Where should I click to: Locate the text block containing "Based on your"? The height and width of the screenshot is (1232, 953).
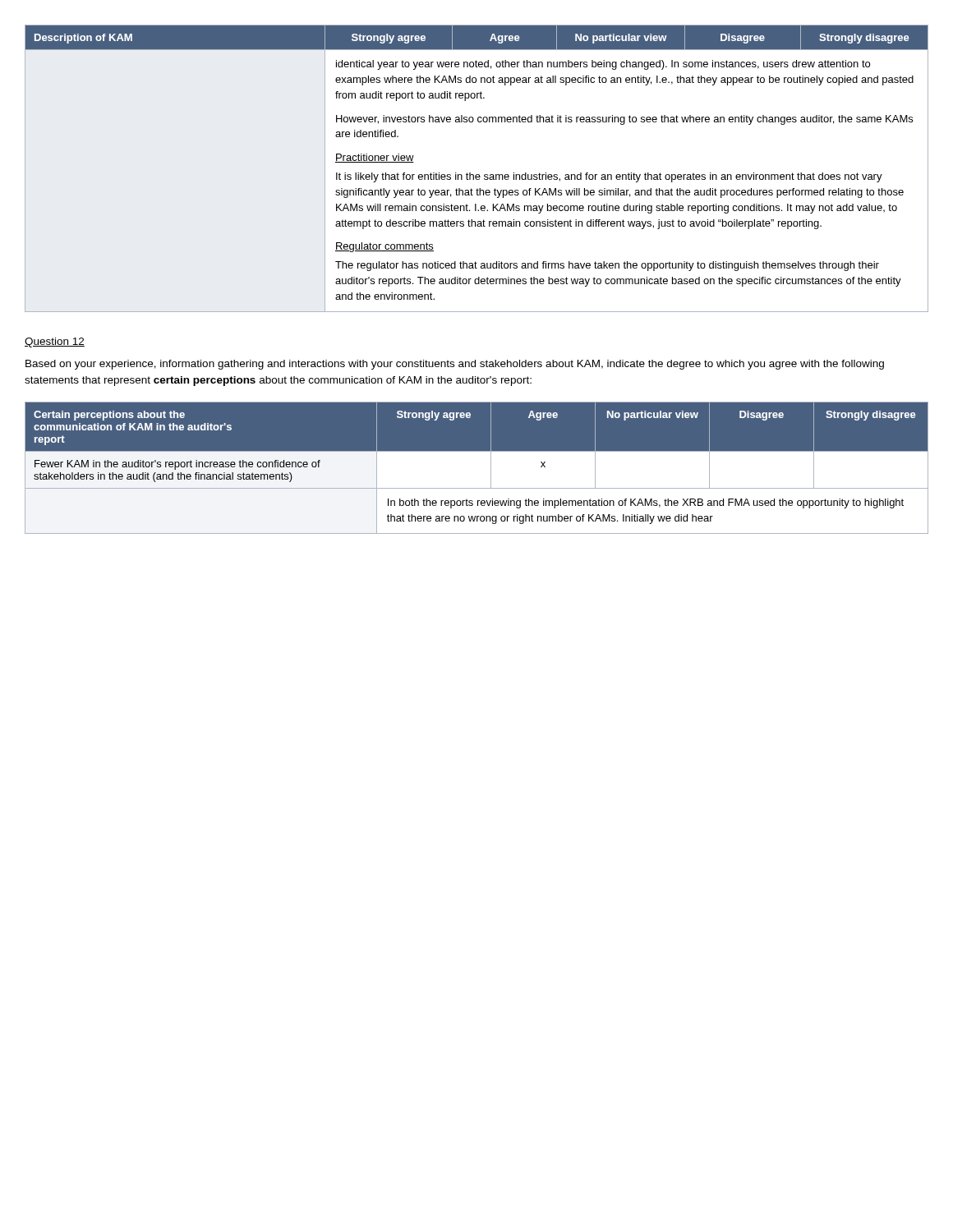pos(455,372)
